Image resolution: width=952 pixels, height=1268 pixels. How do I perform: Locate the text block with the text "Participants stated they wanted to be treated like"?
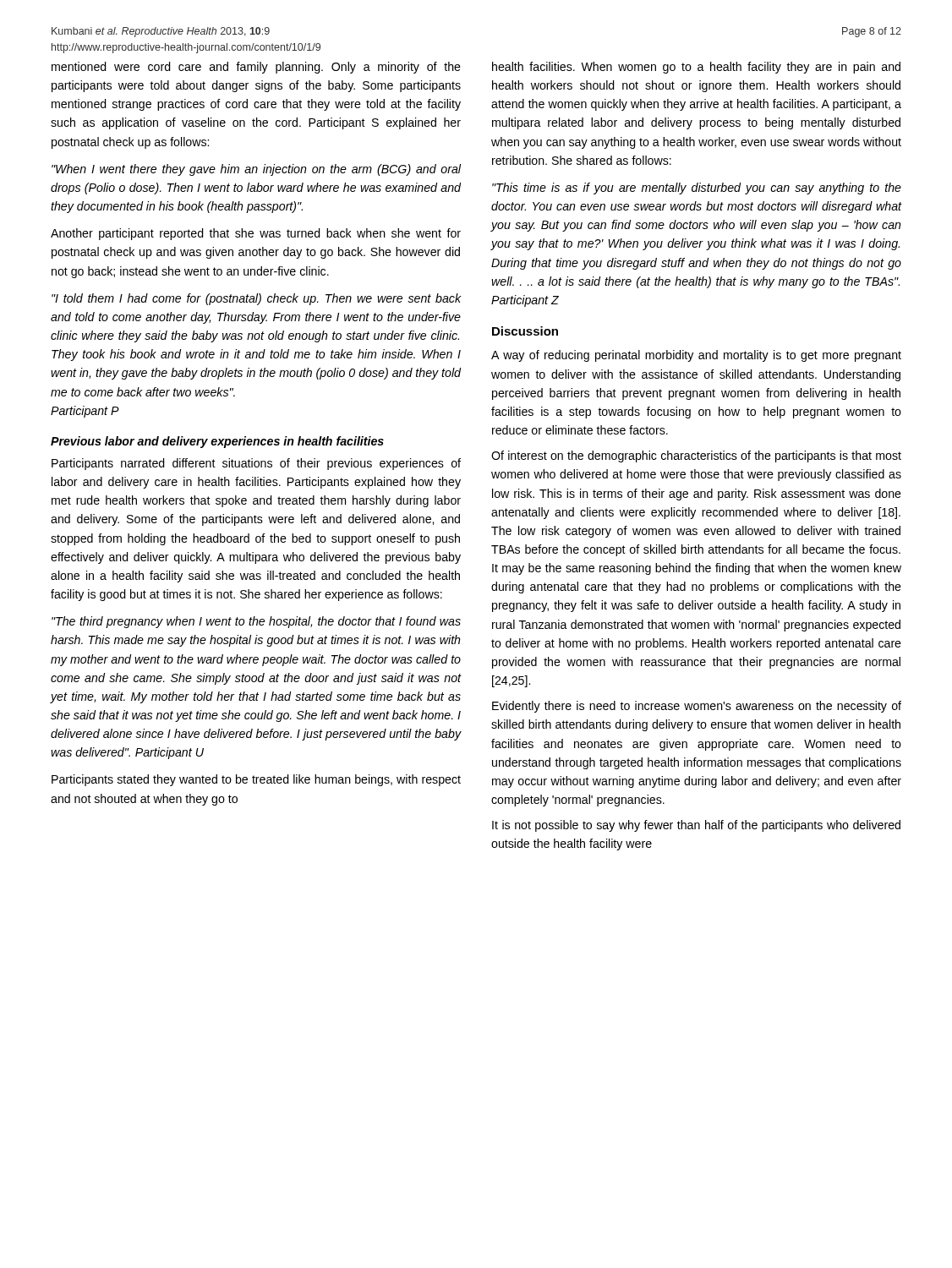(x=256, y=789)
